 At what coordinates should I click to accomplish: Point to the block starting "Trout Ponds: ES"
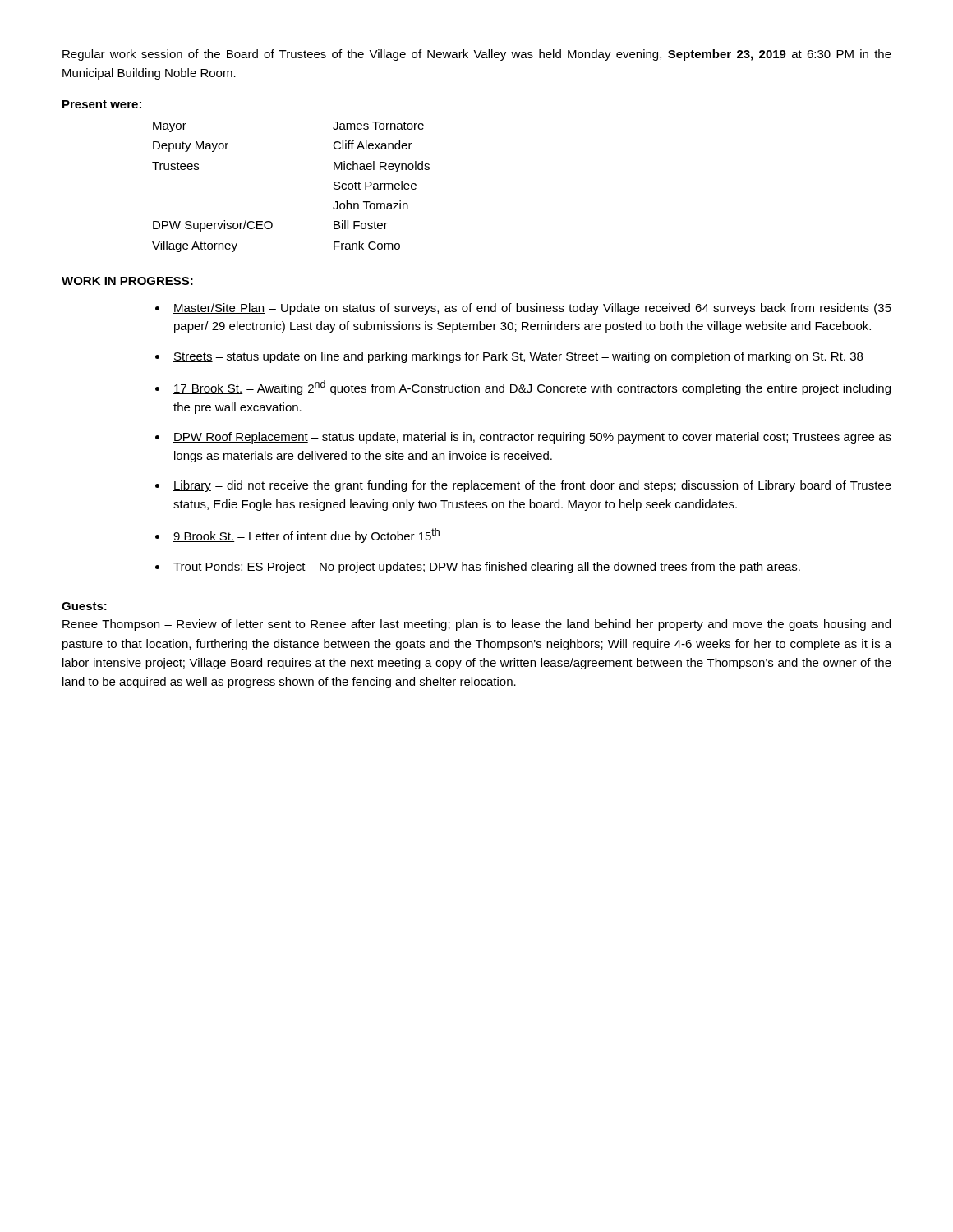click(x=487, y=566)
